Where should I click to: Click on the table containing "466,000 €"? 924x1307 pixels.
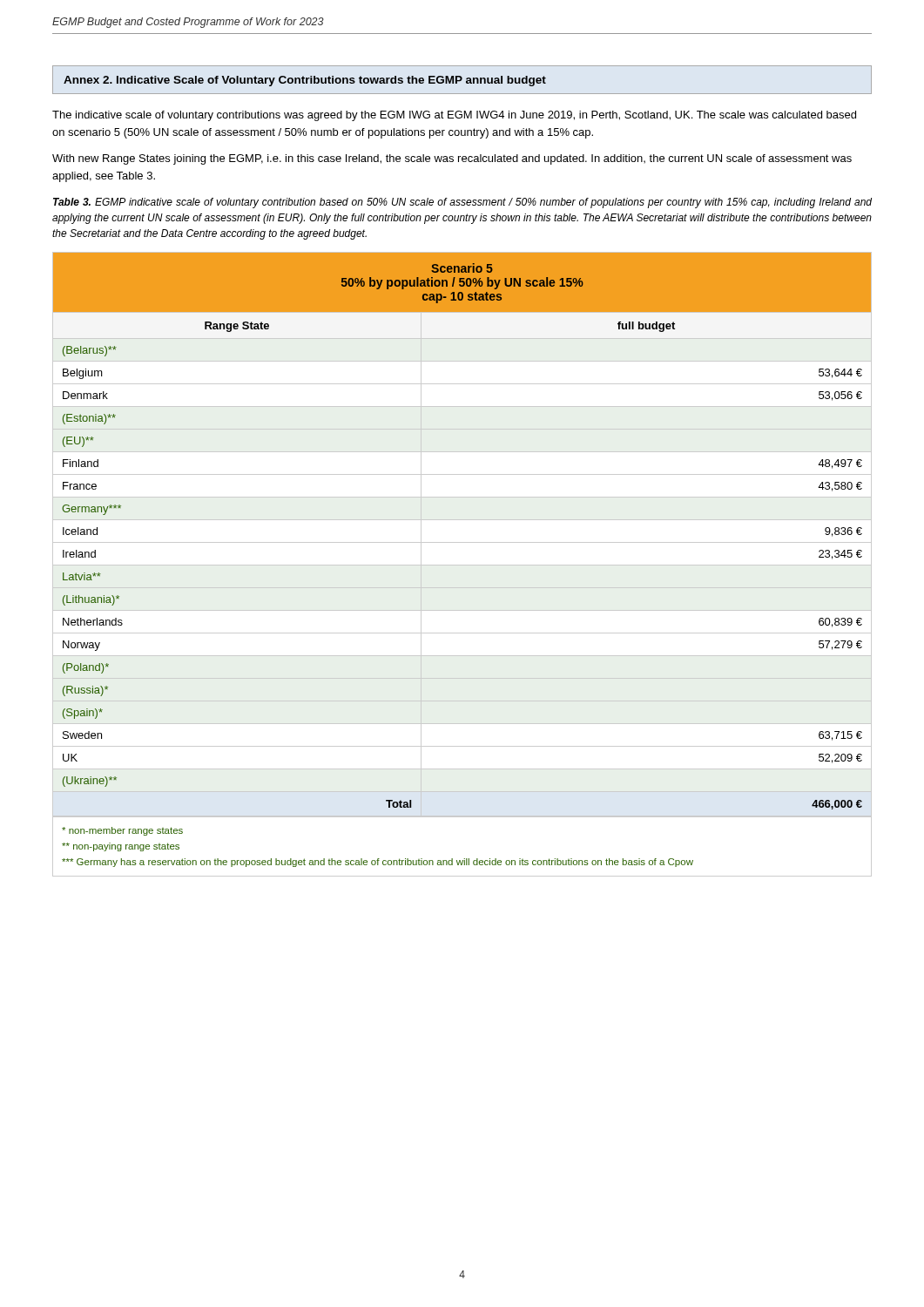click(x=462, y=564)
